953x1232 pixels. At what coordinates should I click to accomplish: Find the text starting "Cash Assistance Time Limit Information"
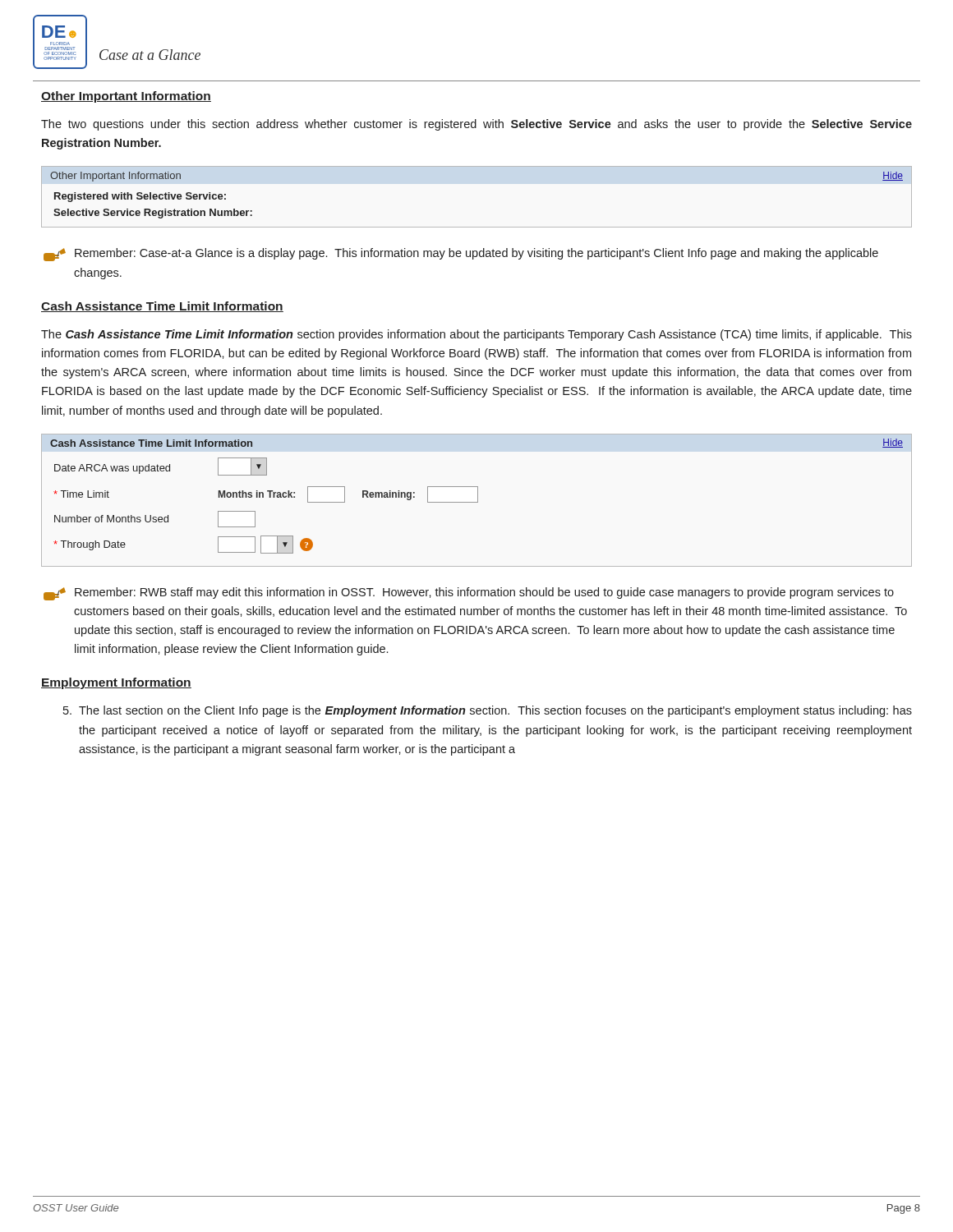(x=162, y=306)
